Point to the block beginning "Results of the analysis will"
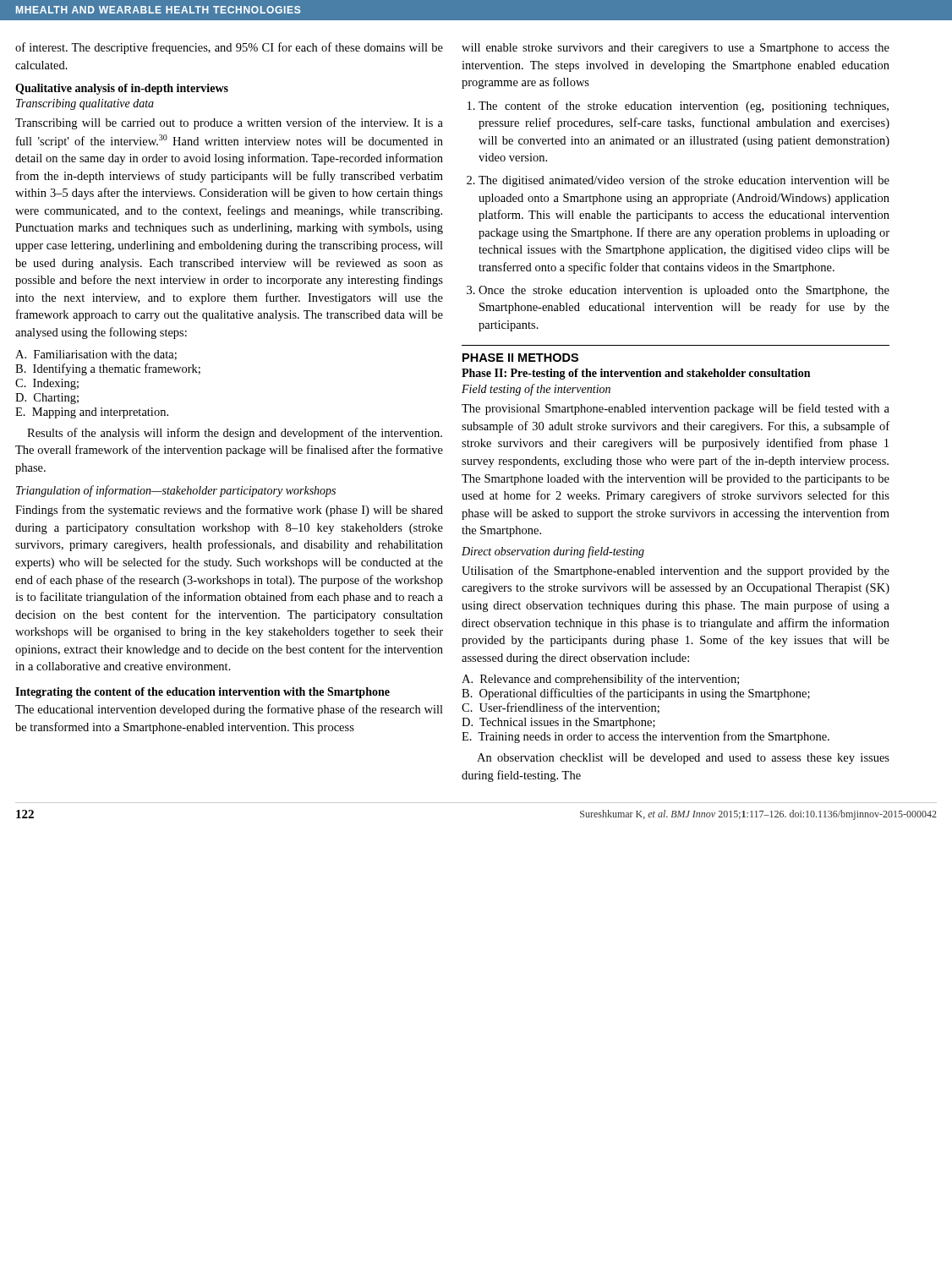The width and height of the screenshot is (952, 1268). click(229, 450)
